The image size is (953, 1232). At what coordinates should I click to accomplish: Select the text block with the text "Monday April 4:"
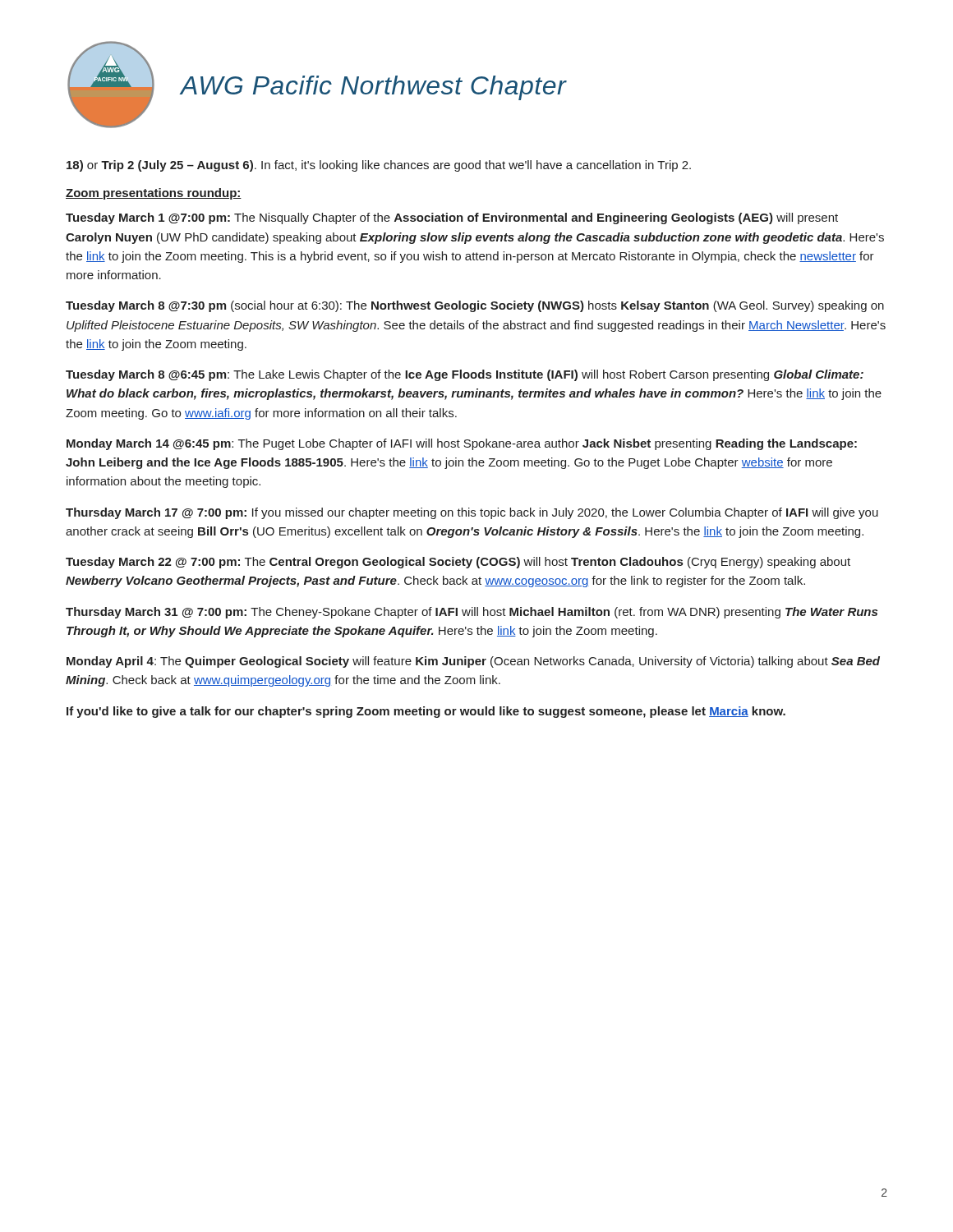[473, 670]
